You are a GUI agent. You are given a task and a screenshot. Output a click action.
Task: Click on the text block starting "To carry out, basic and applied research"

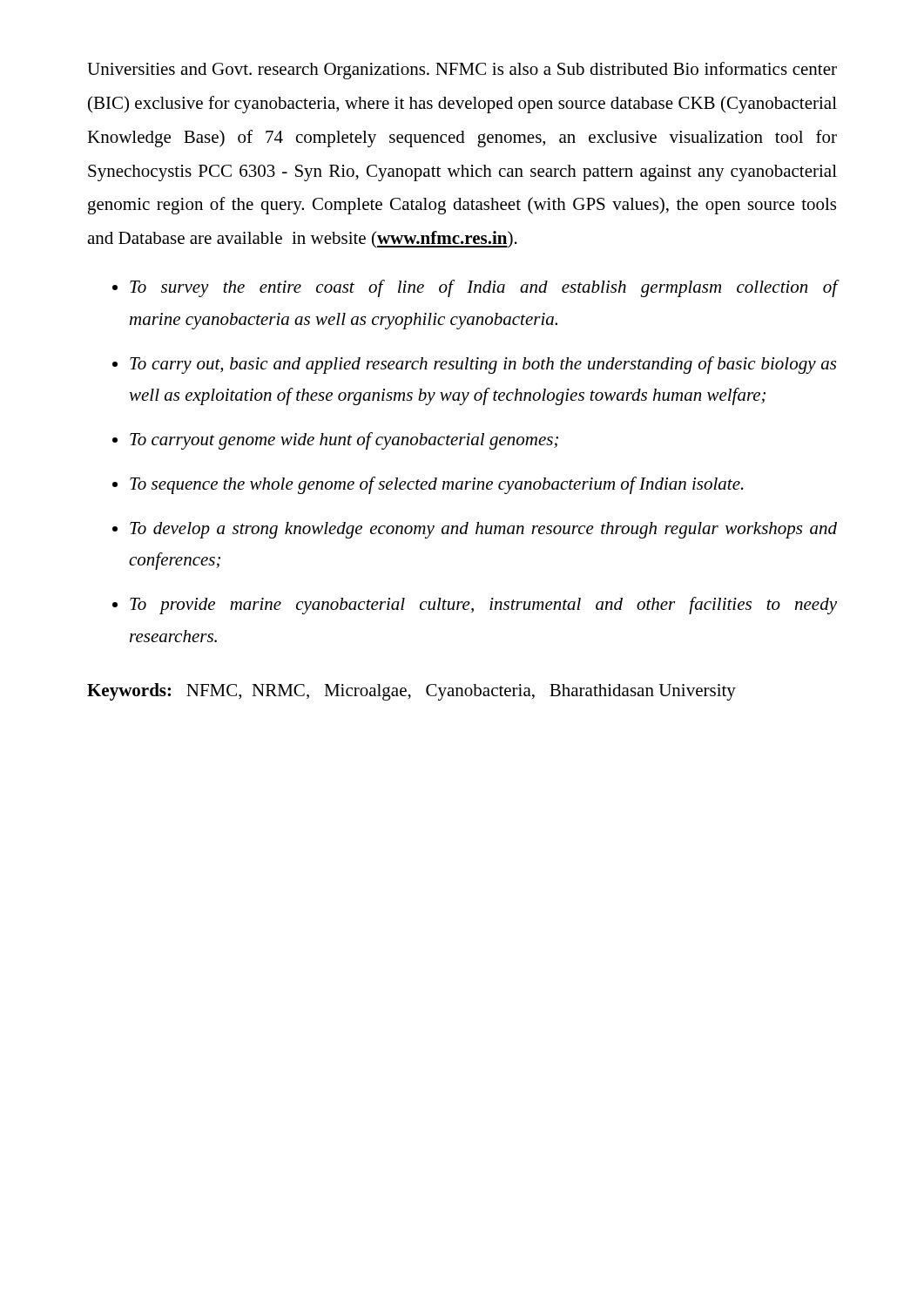[483, 379]
